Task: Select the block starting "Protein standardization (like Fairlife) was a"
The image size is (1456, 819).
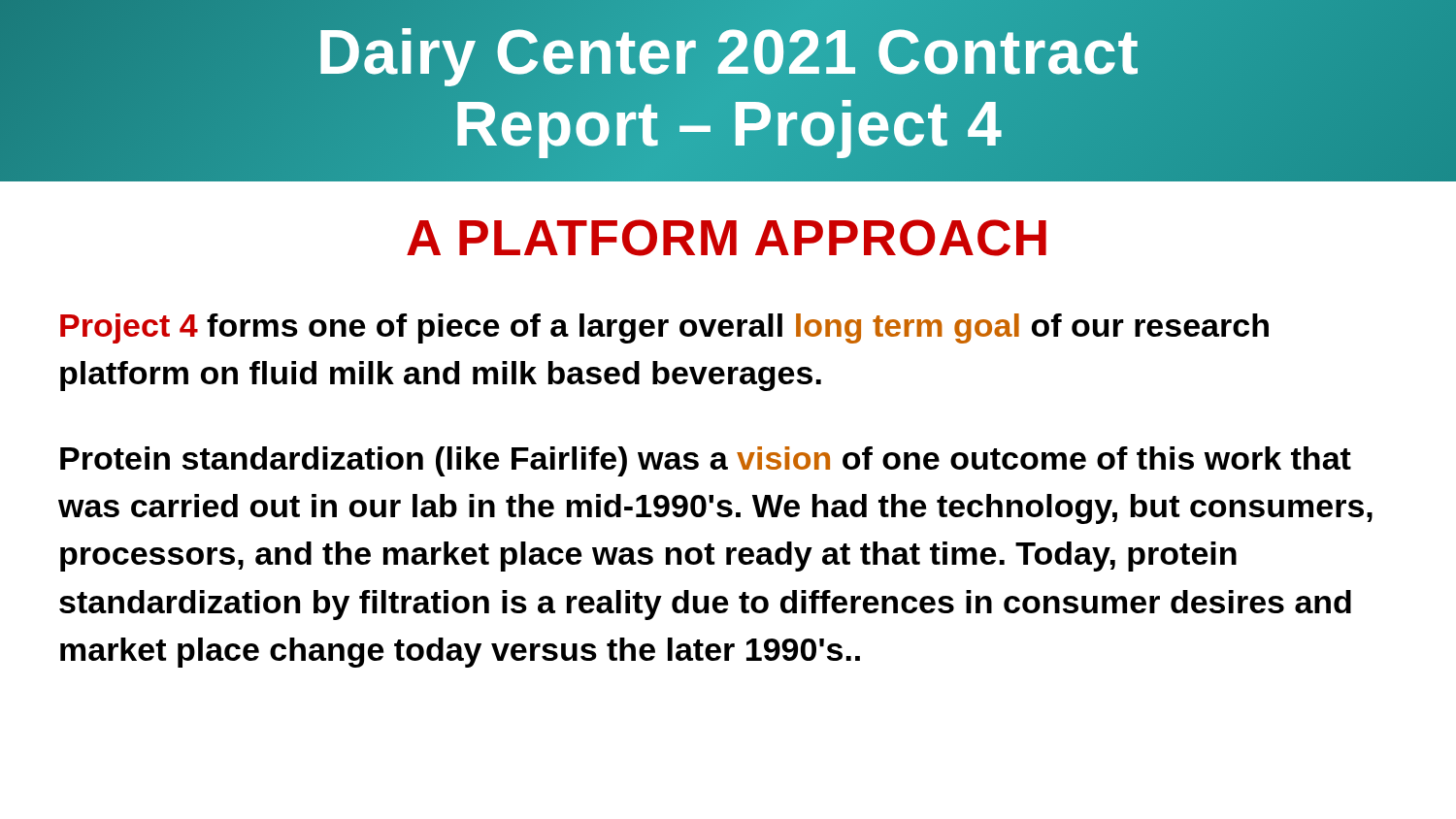Action: coord(716,553)
